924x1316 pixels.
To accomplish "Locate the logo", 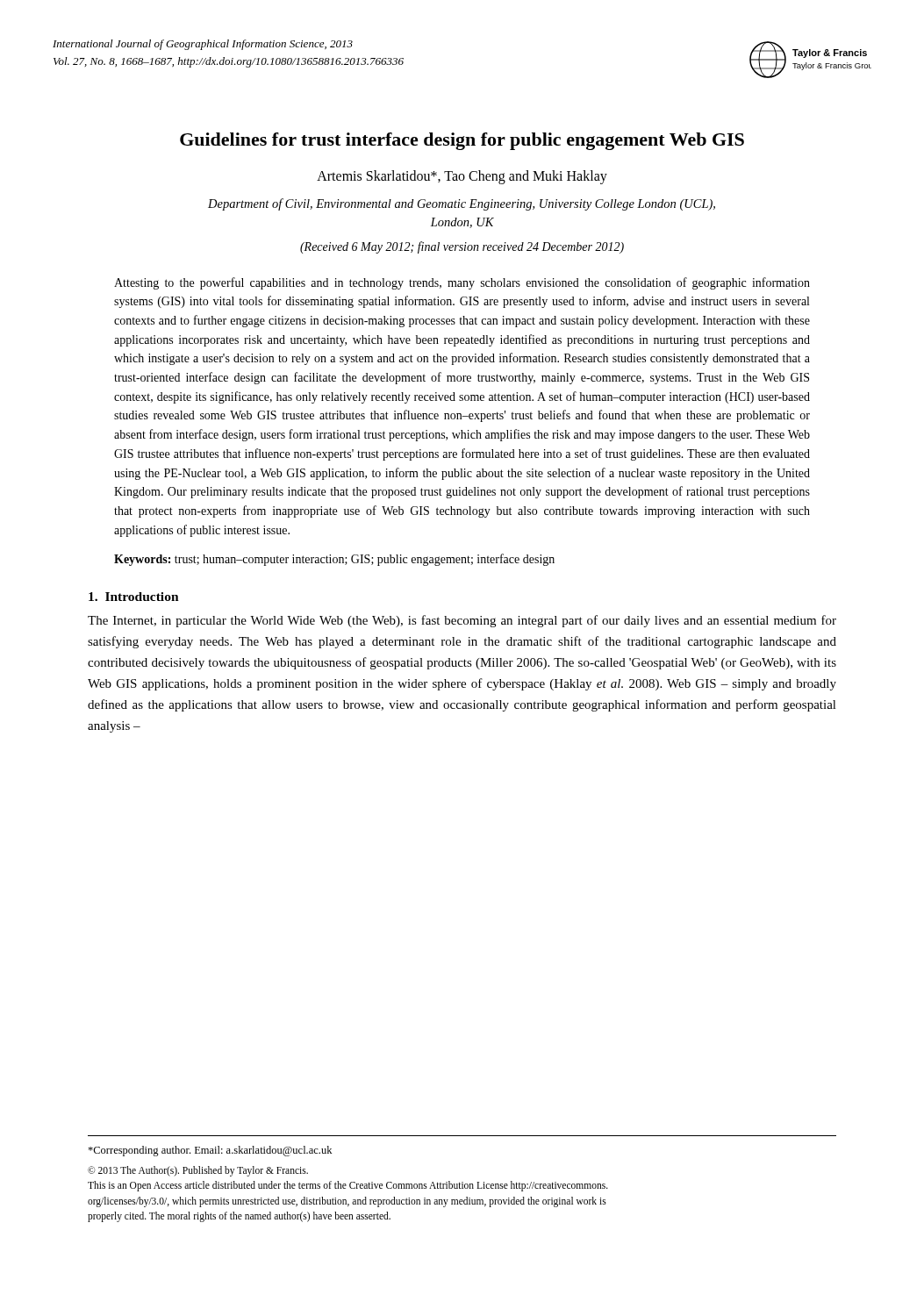I will click(x=810, y=61).
